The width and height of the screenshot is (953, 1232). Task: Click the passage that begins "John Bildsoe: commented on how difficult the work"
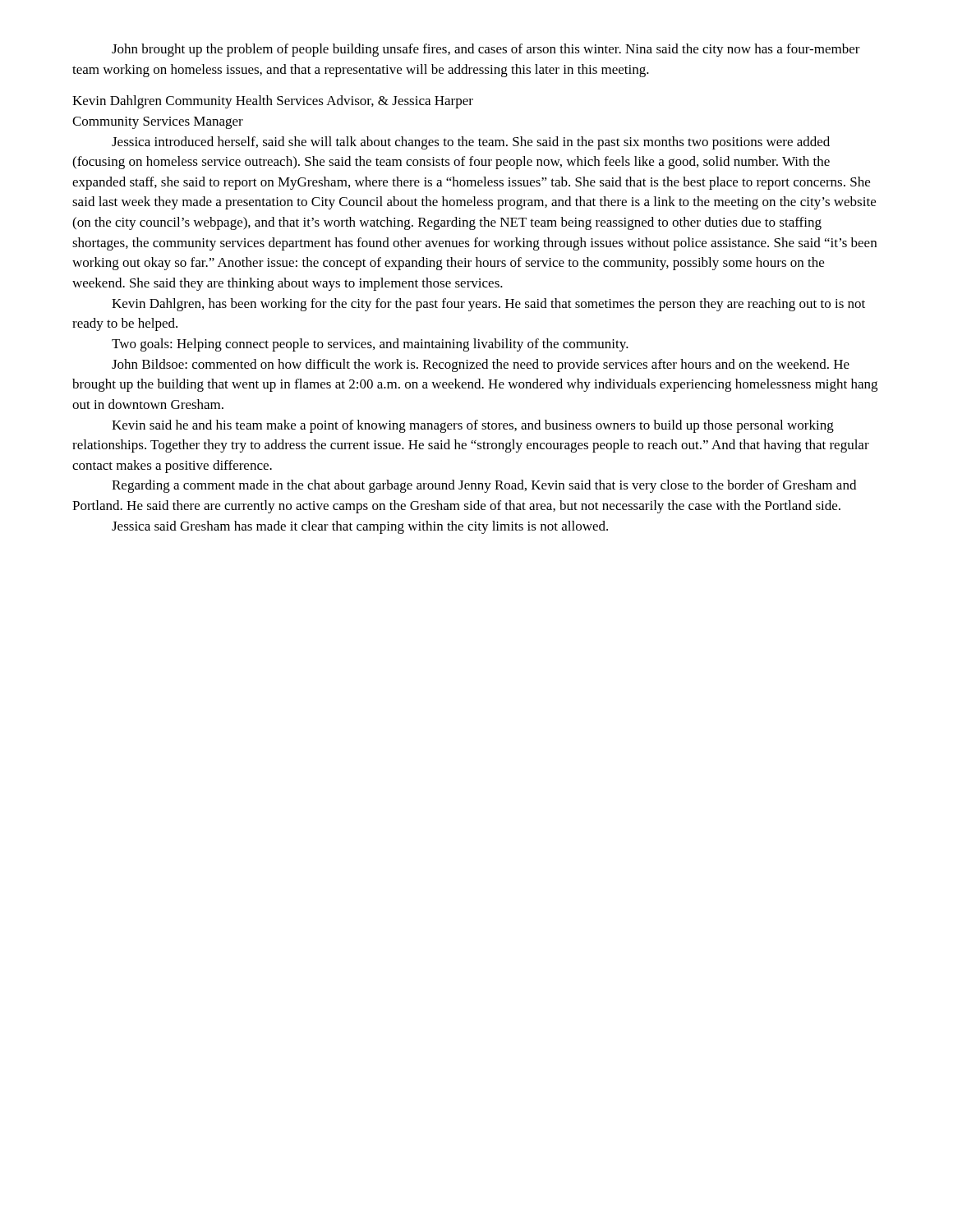476,385
